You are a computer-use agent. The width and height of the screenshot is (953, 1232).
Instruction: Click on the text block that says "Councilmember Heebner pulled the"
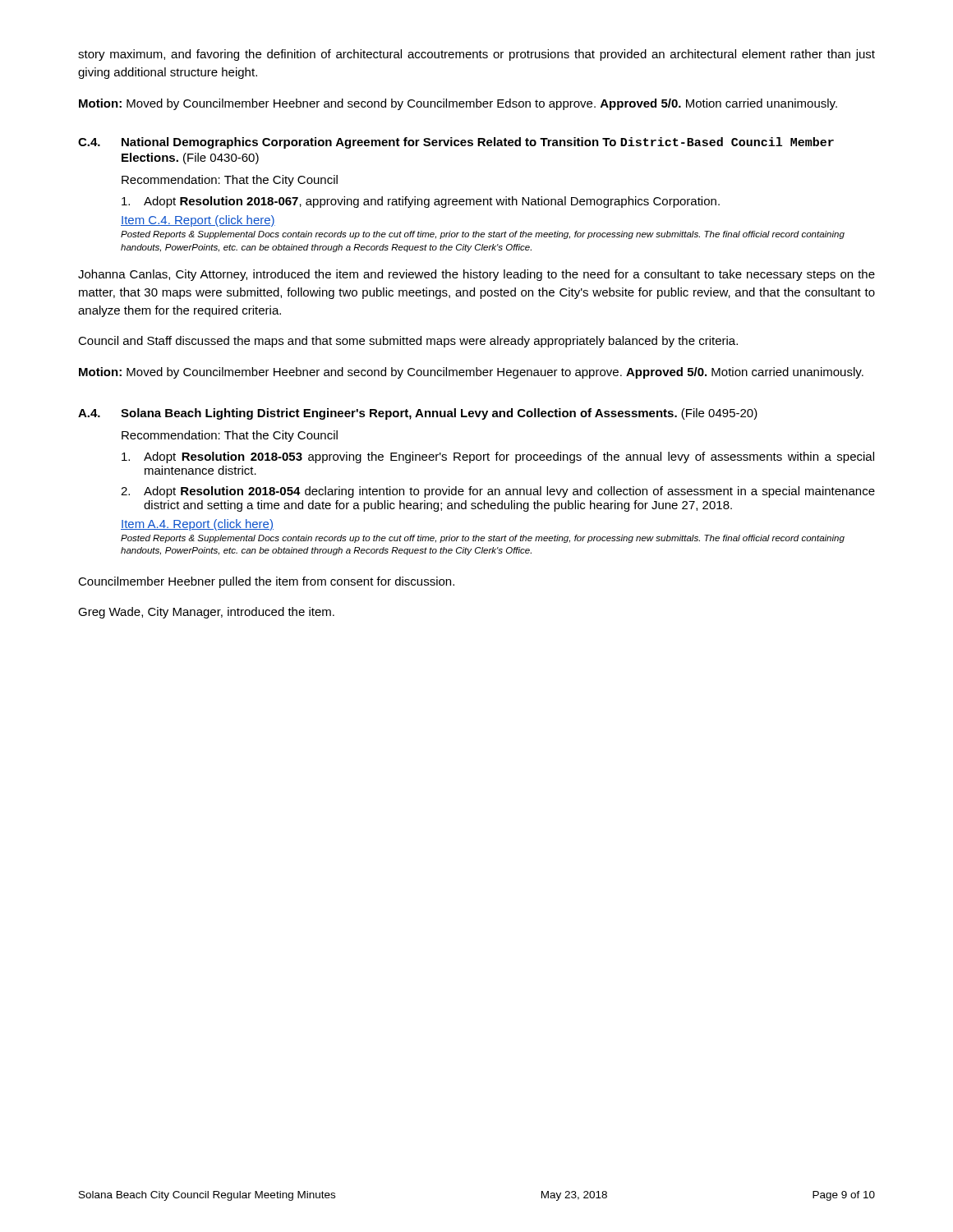tap(267, 581)
